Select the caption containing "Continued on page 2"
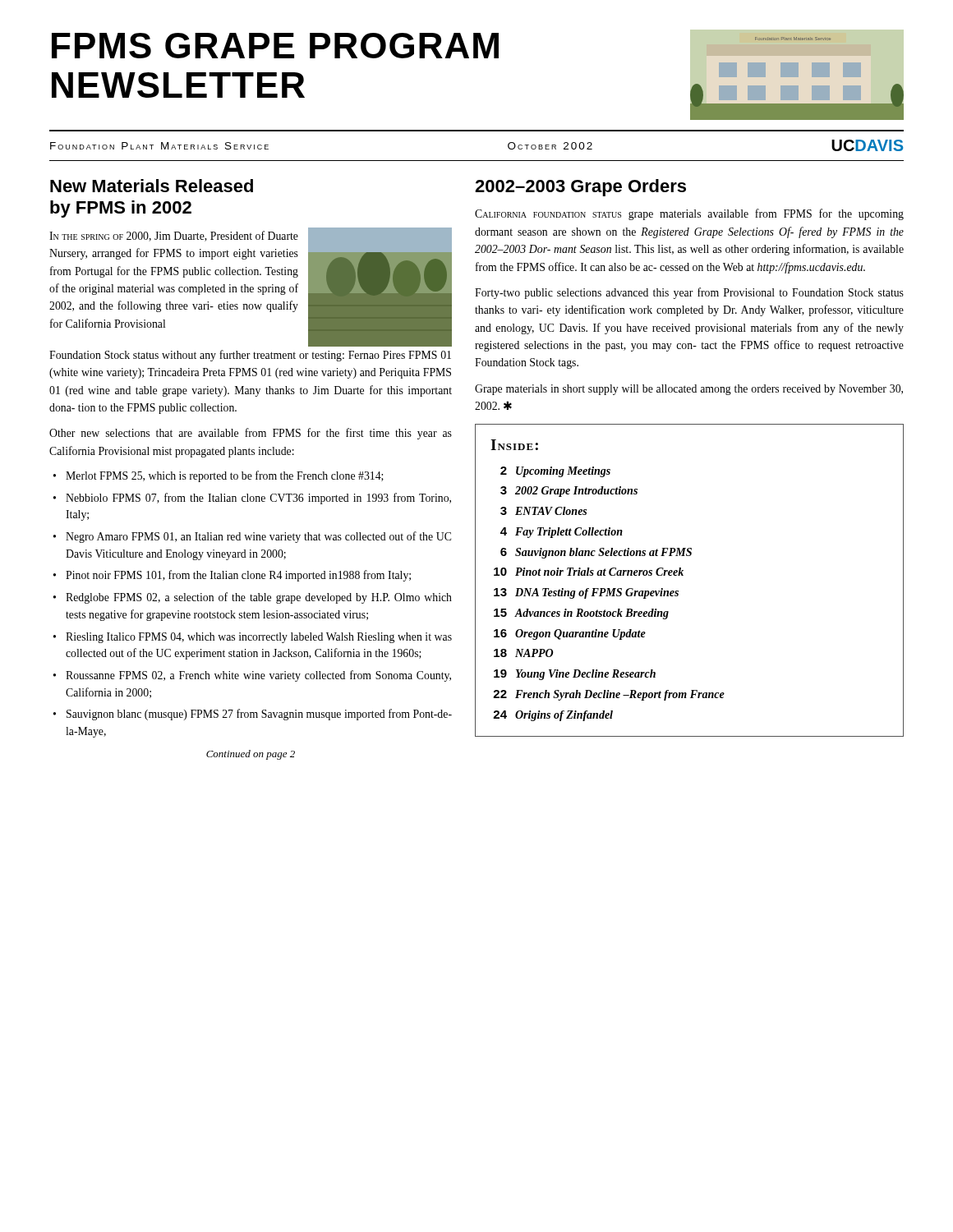Image resolution: width=953 pixels, height=1232 pixels. (x=251, y=753)
